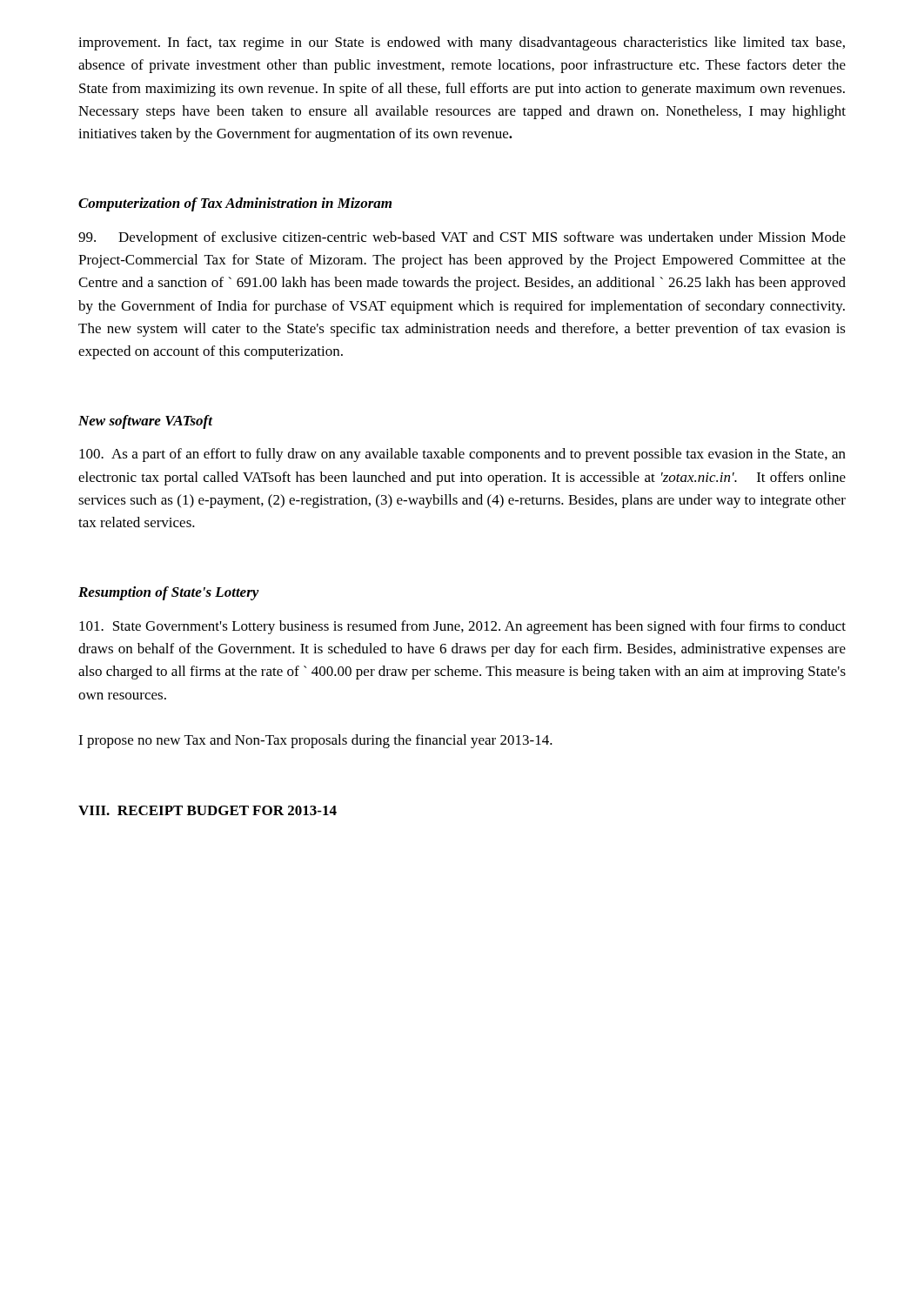Navigate to the element starting "improvement. In fact, tax"
924x1305 pixels.
click(462, 88)
